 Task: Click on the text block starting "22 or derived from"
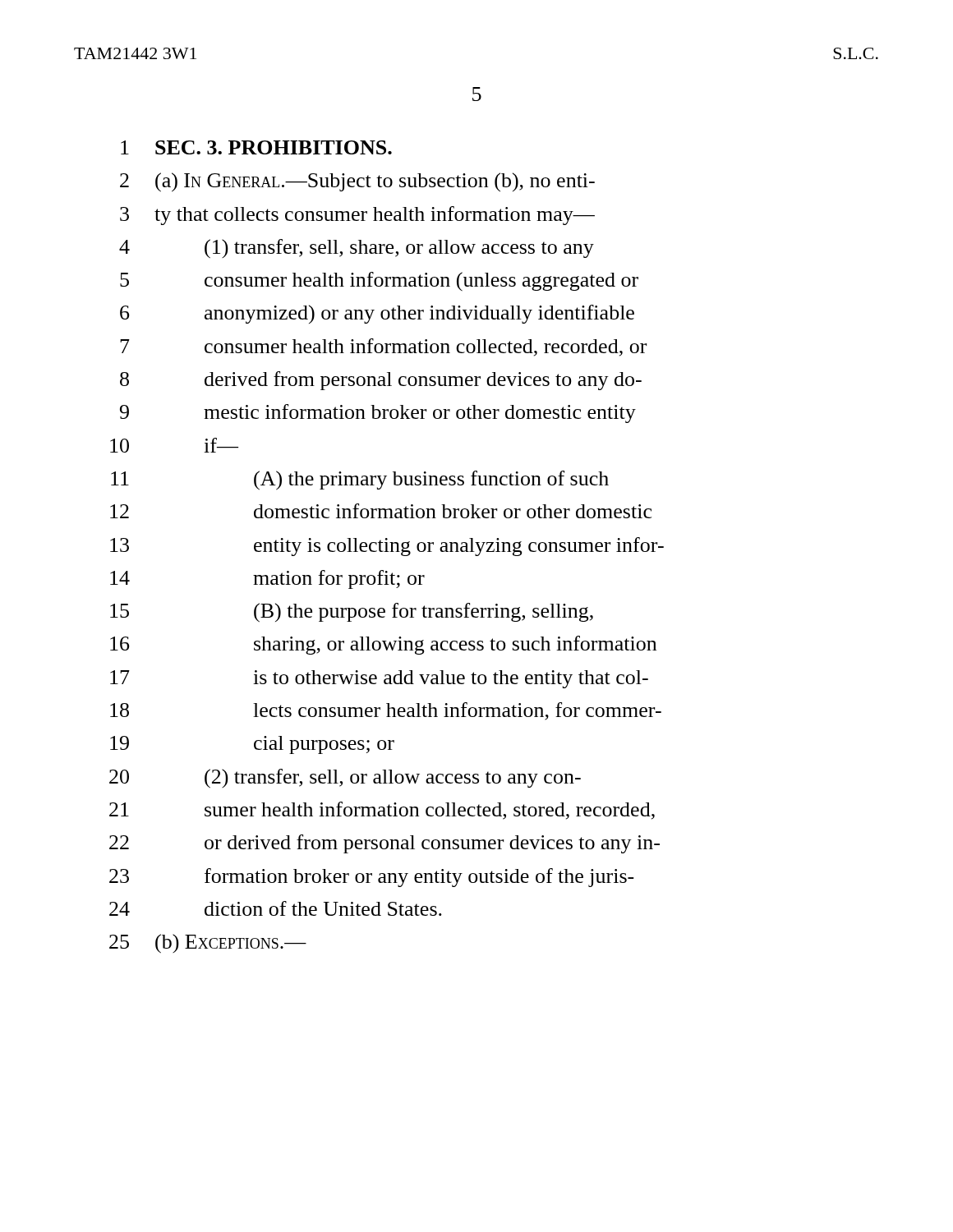click(476, 843)
